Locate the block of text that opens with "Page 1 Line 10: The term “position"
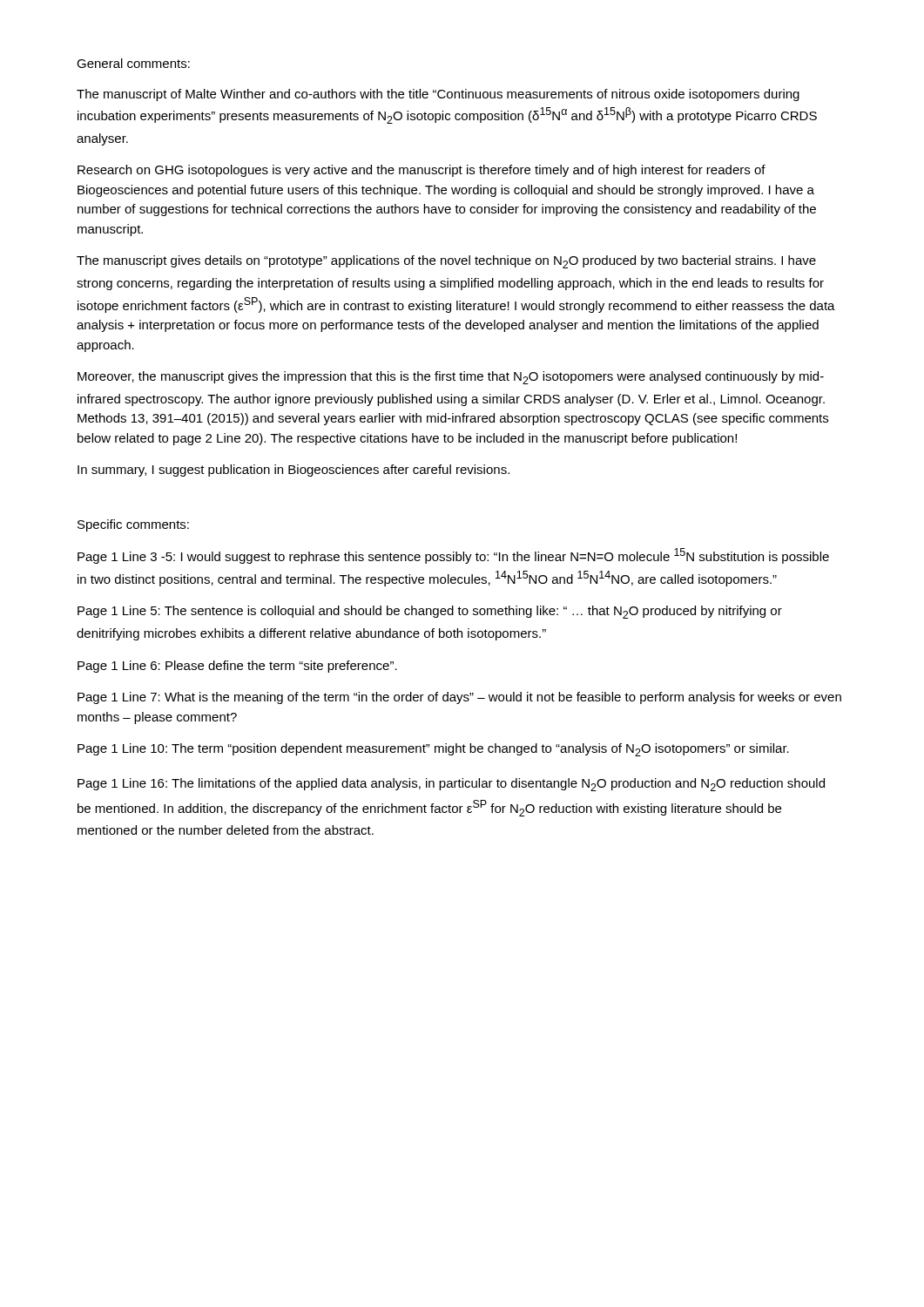924x1307 pixels. [460, 750]
